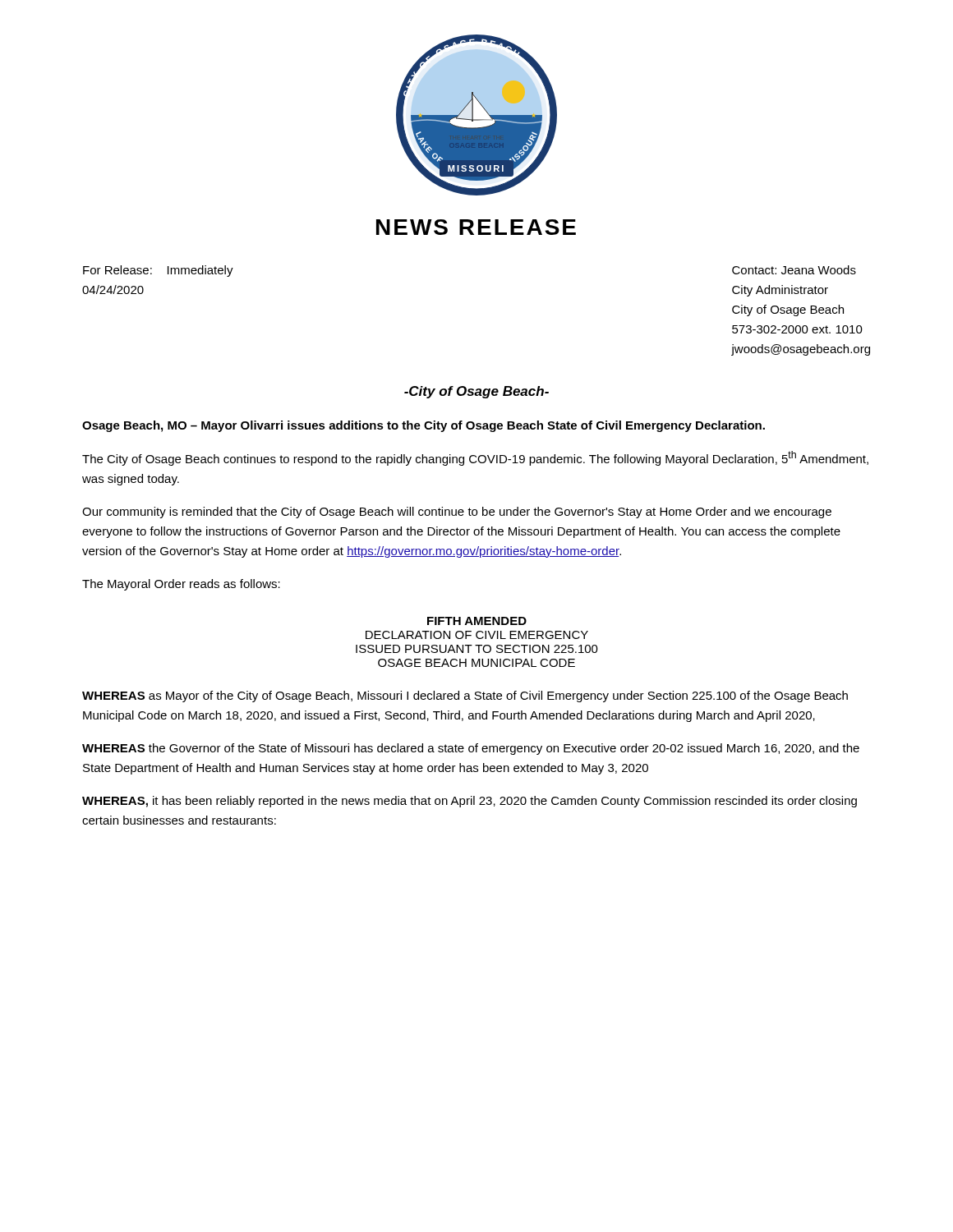
Task: Locate the block of text that opens with "Our community is reminded that the"
Action: point(461,531)
